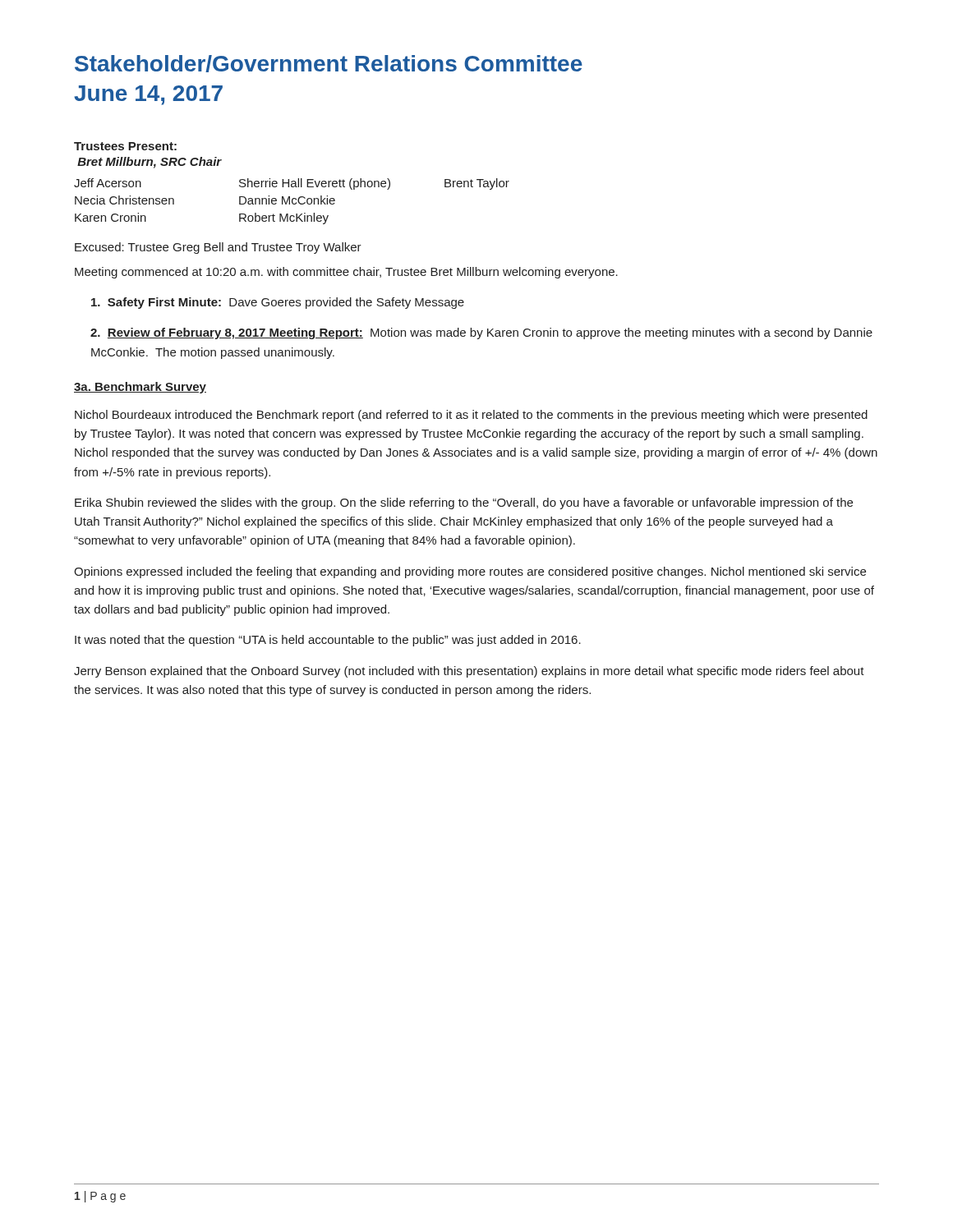Point to the block beginning "Excused: Trustee Greg Bell and Trustee"

coord(218,247)
